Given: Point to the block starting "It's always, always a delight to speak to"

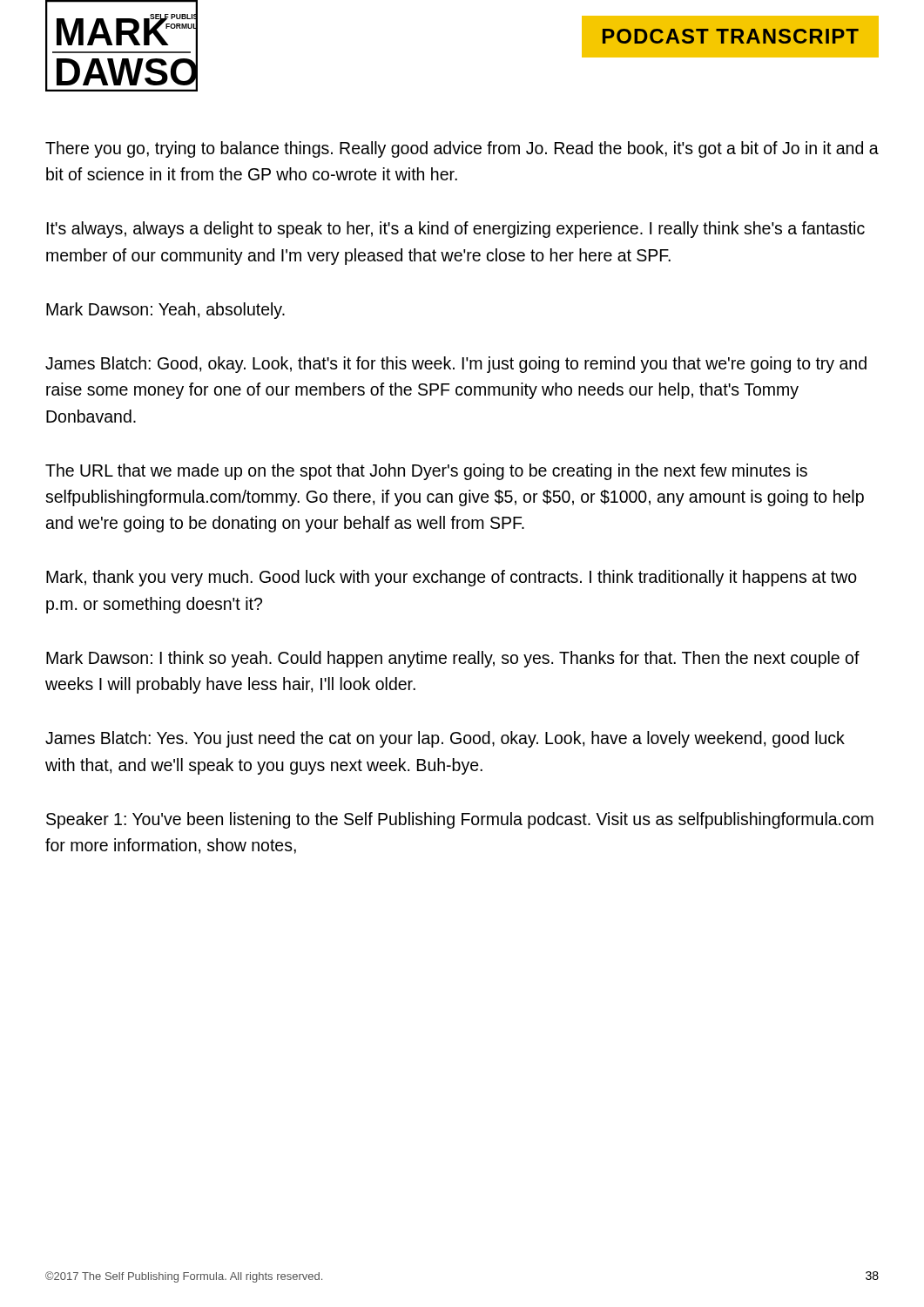Looking at the screenshot, I should [455, 242].
